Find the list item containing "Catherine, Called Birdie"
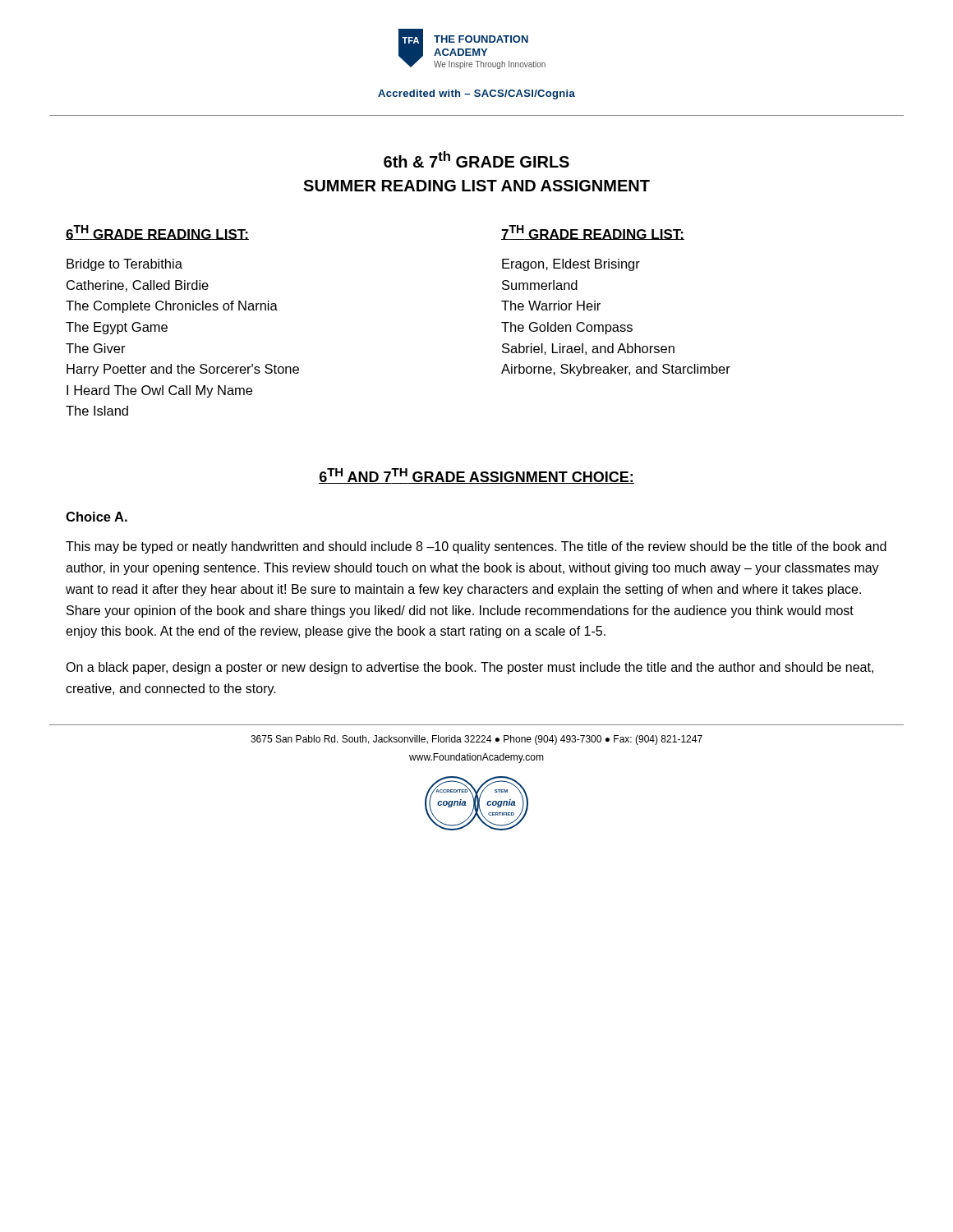 pyautogui.click(x=137, y=285)
